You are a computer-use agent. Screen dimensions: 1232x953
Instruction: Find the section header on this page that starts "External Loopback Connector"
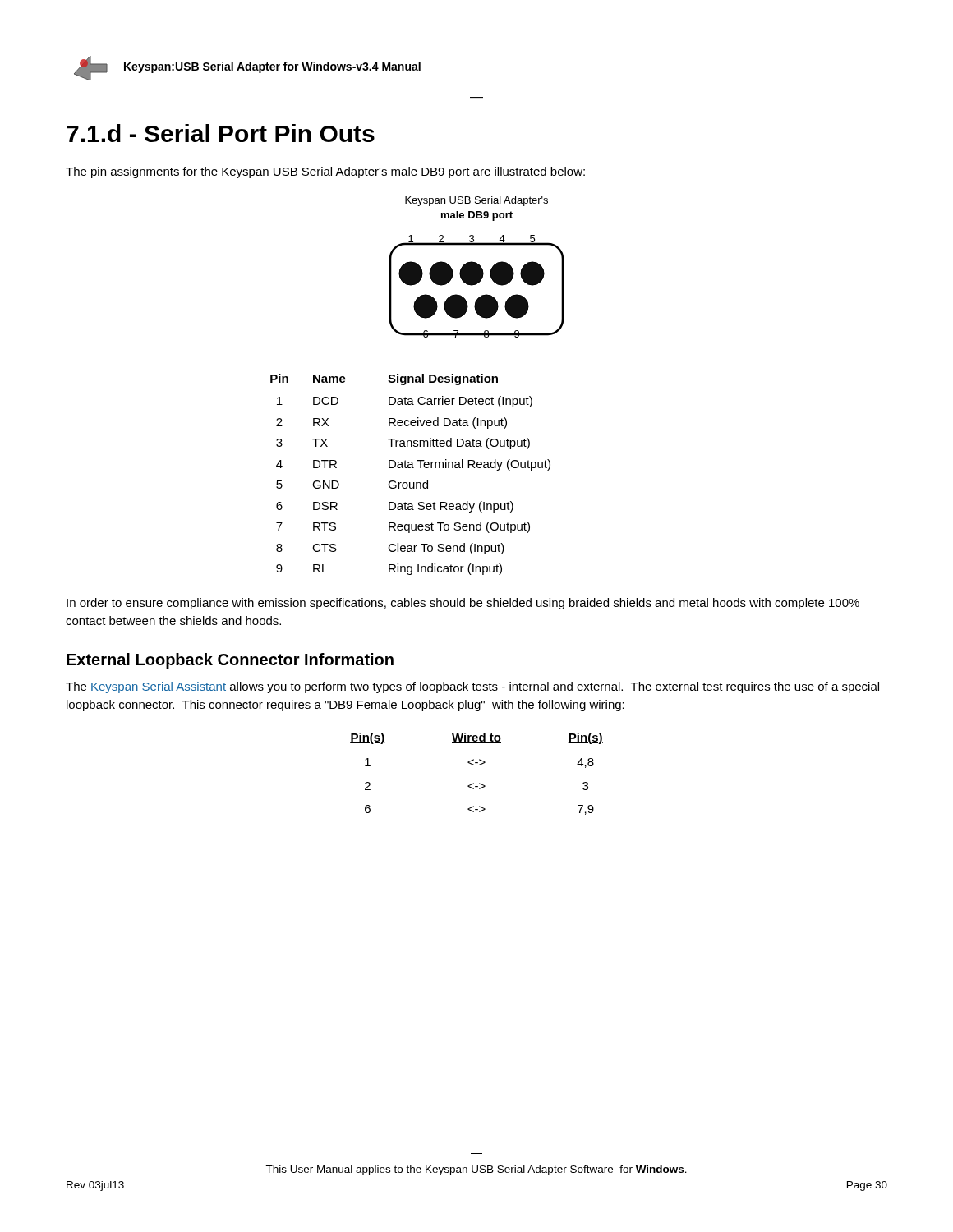(x=230, y=659)
